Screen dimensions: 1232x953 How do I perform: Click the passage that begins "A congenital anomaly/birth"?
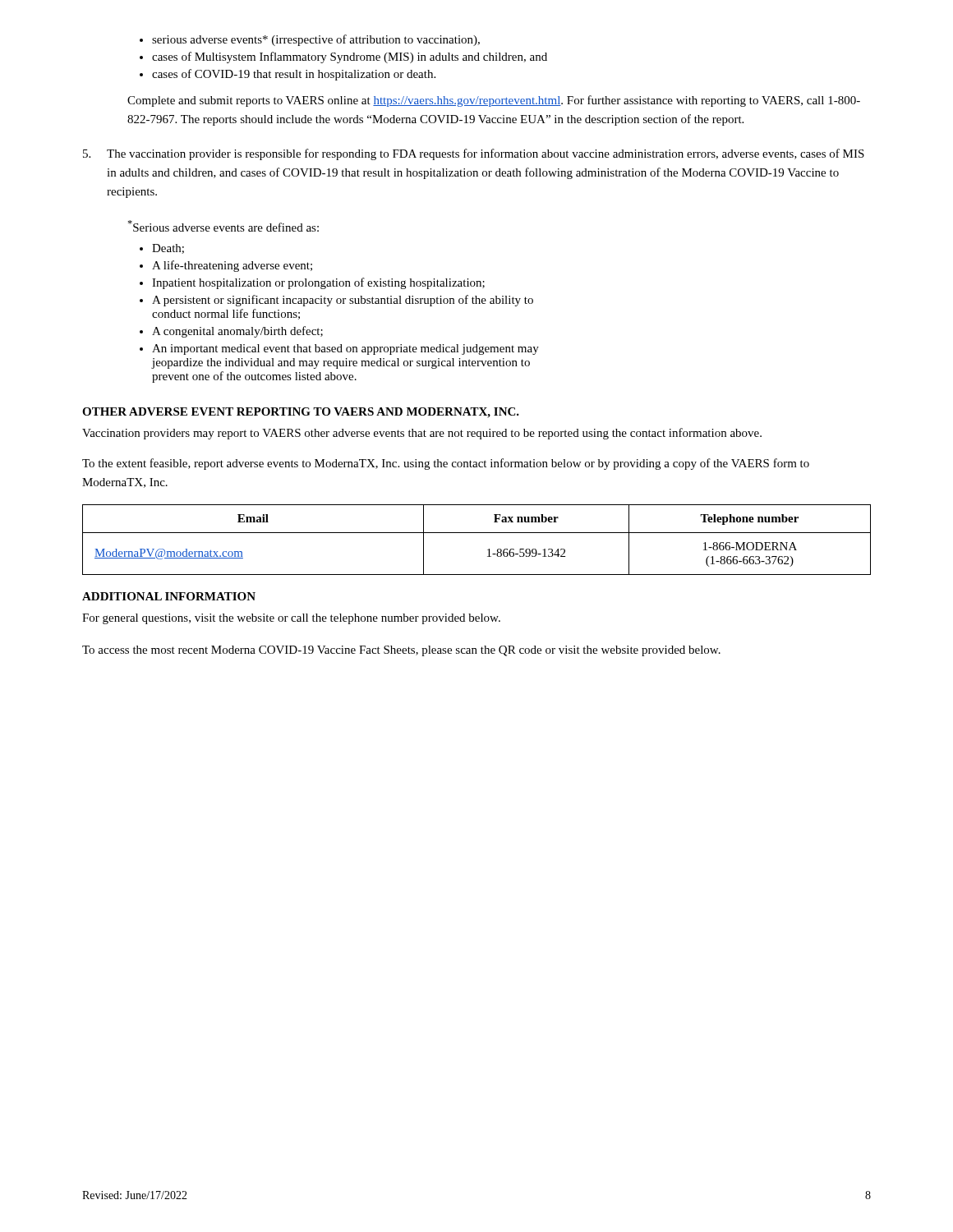coord(238,331)
